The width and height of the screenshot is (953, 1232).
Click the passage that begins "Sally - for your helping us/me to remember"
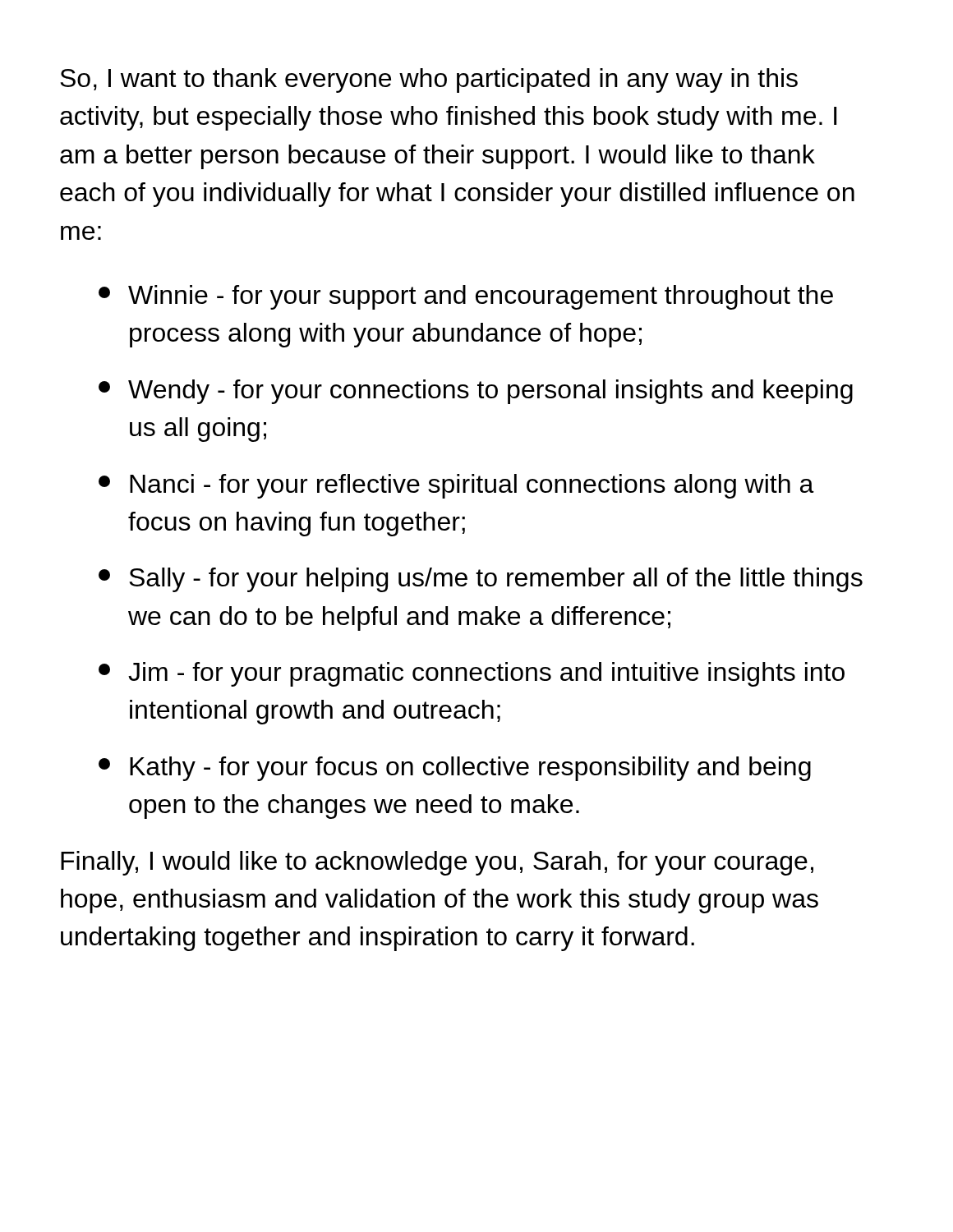pos(481,597)
